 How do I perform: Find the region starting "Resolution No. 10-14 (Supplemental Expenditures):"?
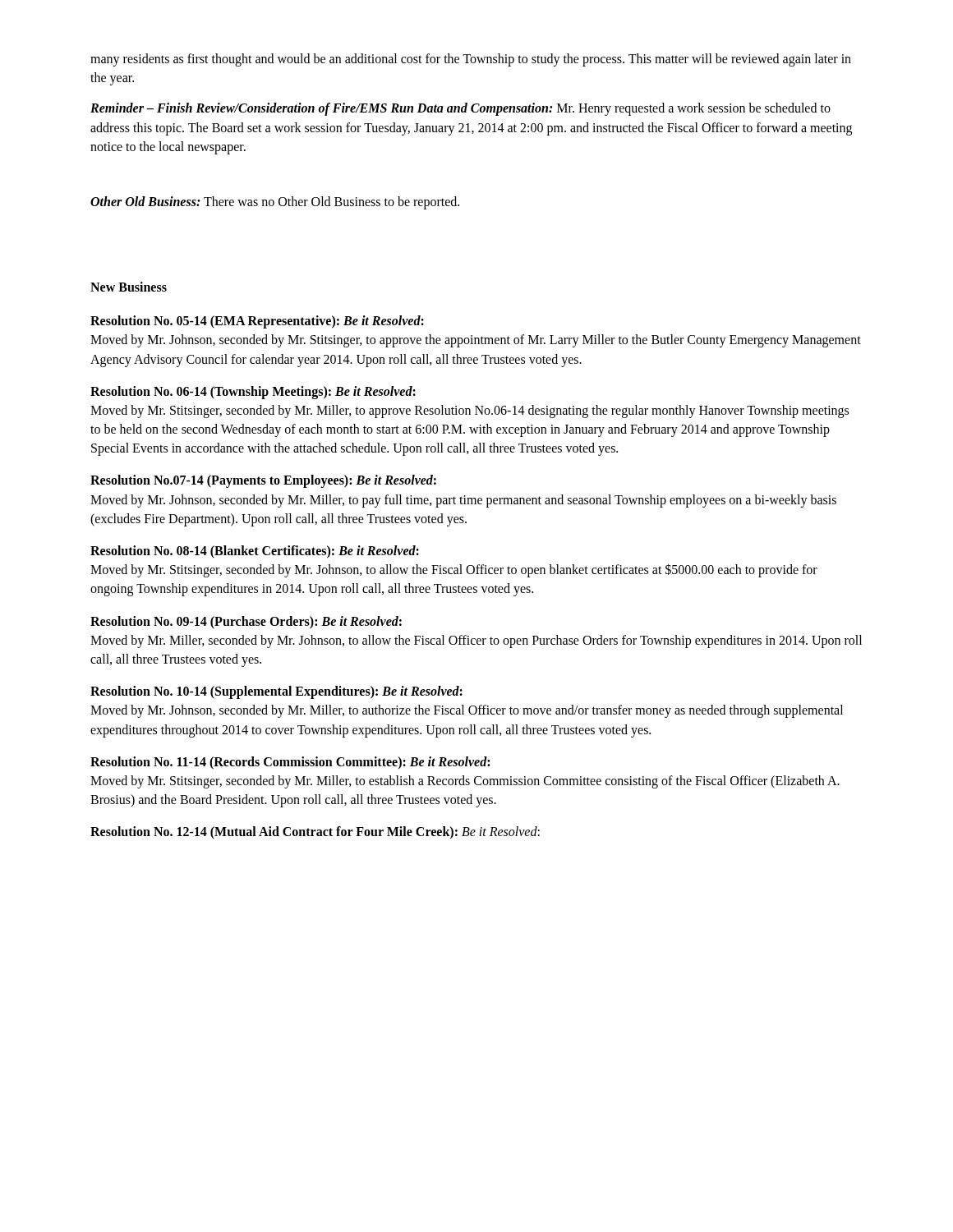[x=467, y=710]
